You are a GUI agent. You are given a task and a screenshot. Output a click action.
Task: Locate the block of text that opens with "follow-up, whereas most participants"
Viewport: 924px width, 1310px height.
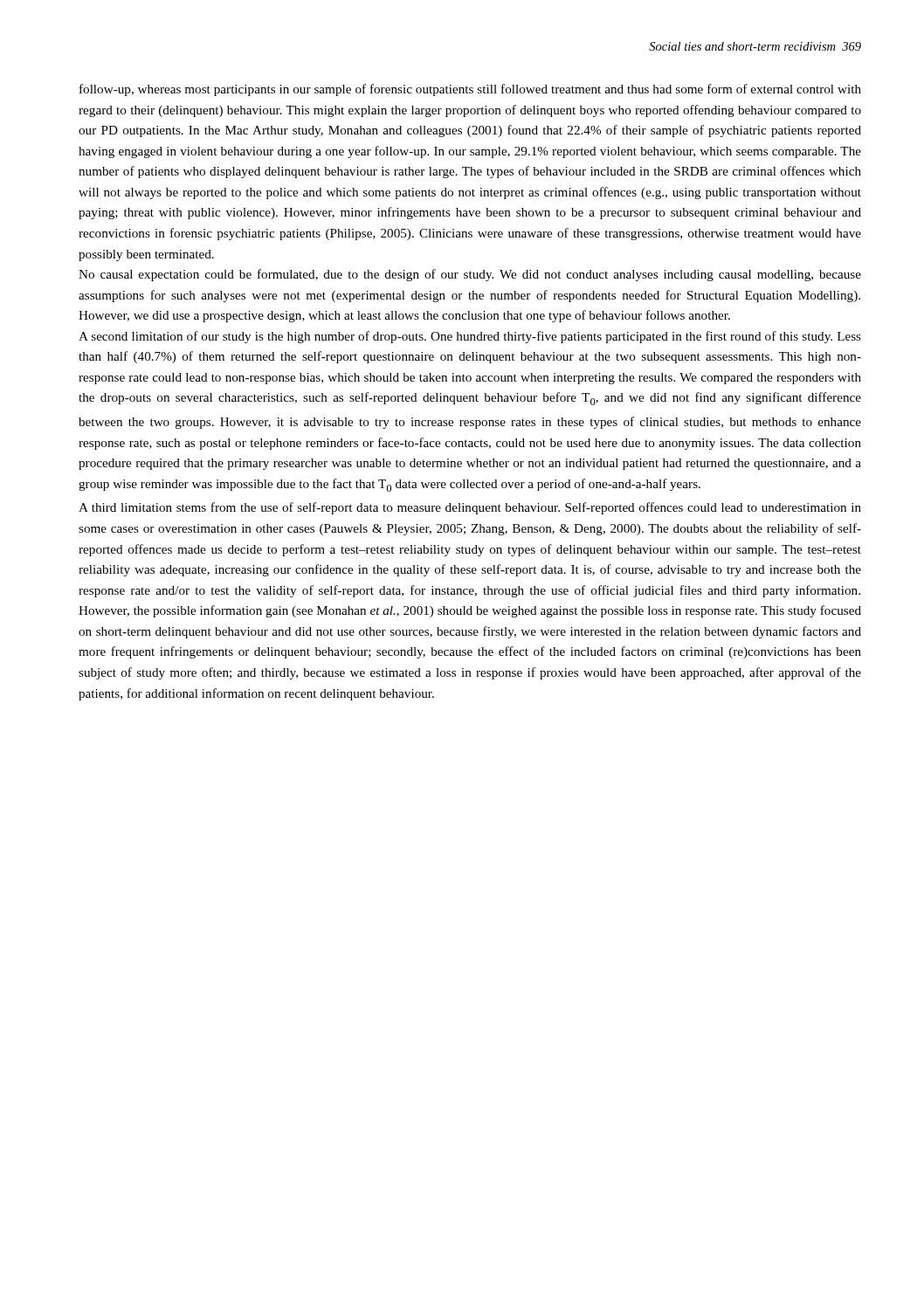coord(470,171)
